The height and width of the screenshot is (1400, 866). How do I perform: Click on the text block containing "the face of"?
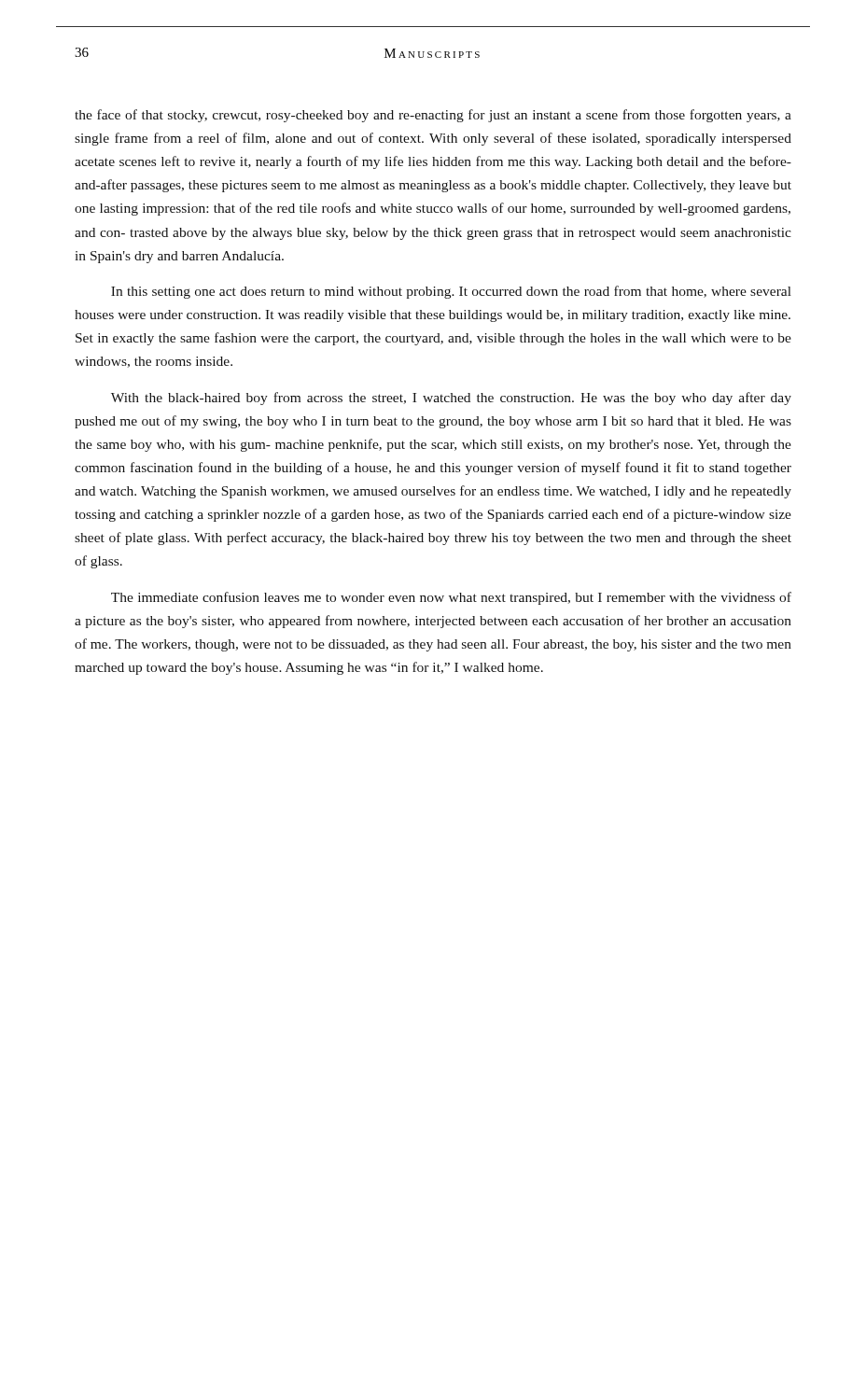433,185
